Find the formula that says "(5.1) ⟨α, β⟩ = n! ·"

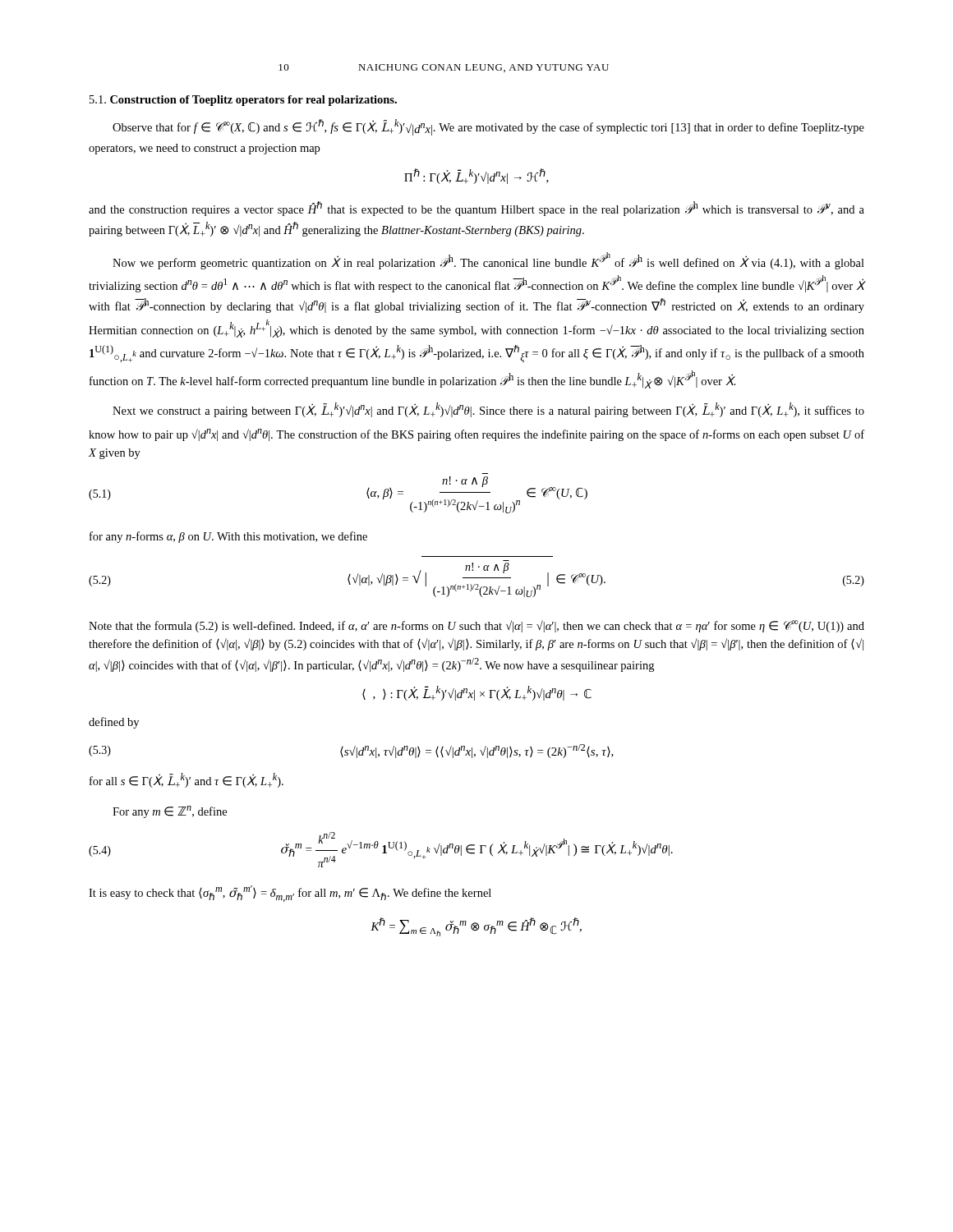pos(454,495)
